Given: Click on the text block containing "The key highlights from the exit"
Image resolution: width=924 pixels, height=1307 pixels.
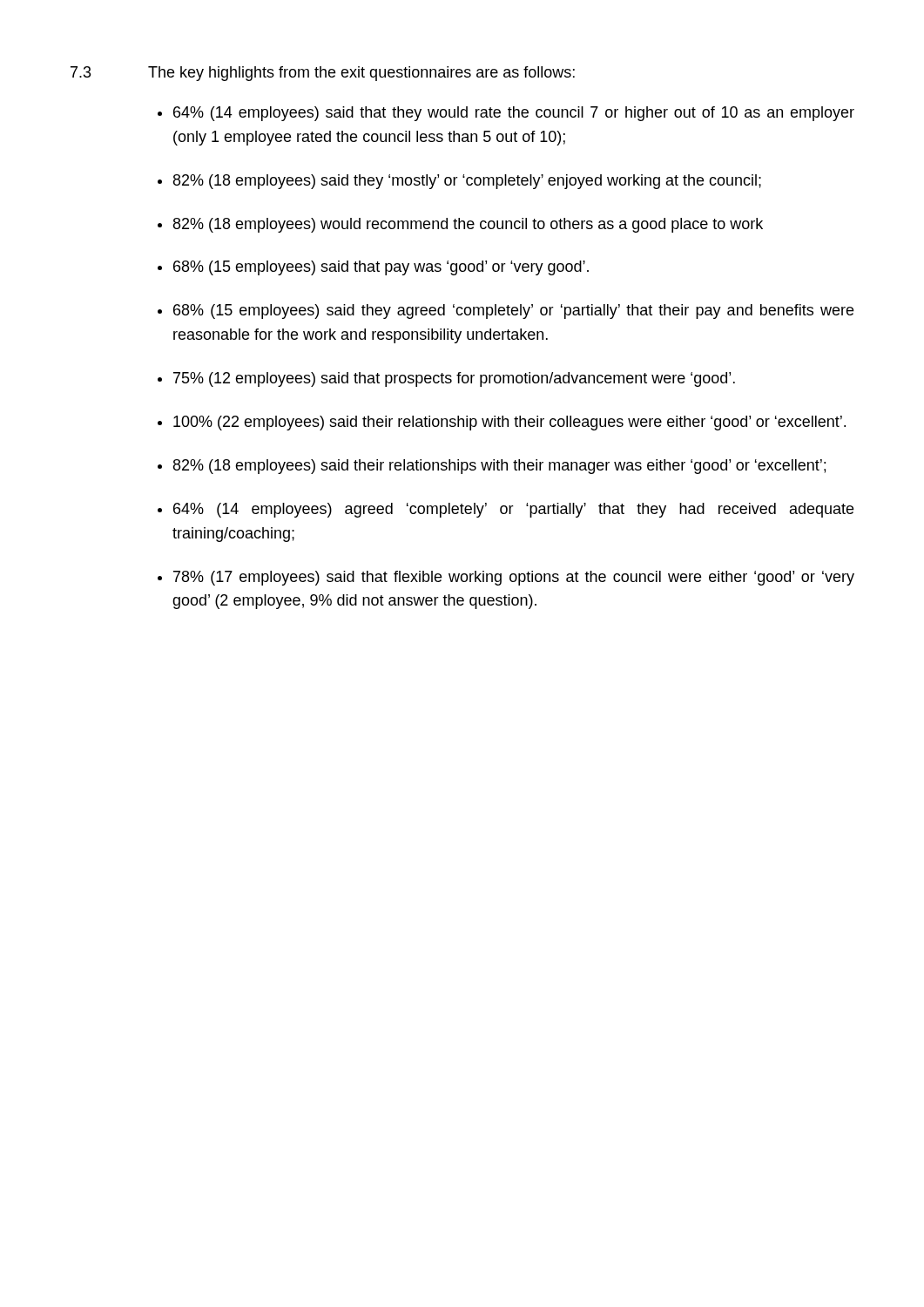Looking at the screenshot, I should tap(362, 72).
